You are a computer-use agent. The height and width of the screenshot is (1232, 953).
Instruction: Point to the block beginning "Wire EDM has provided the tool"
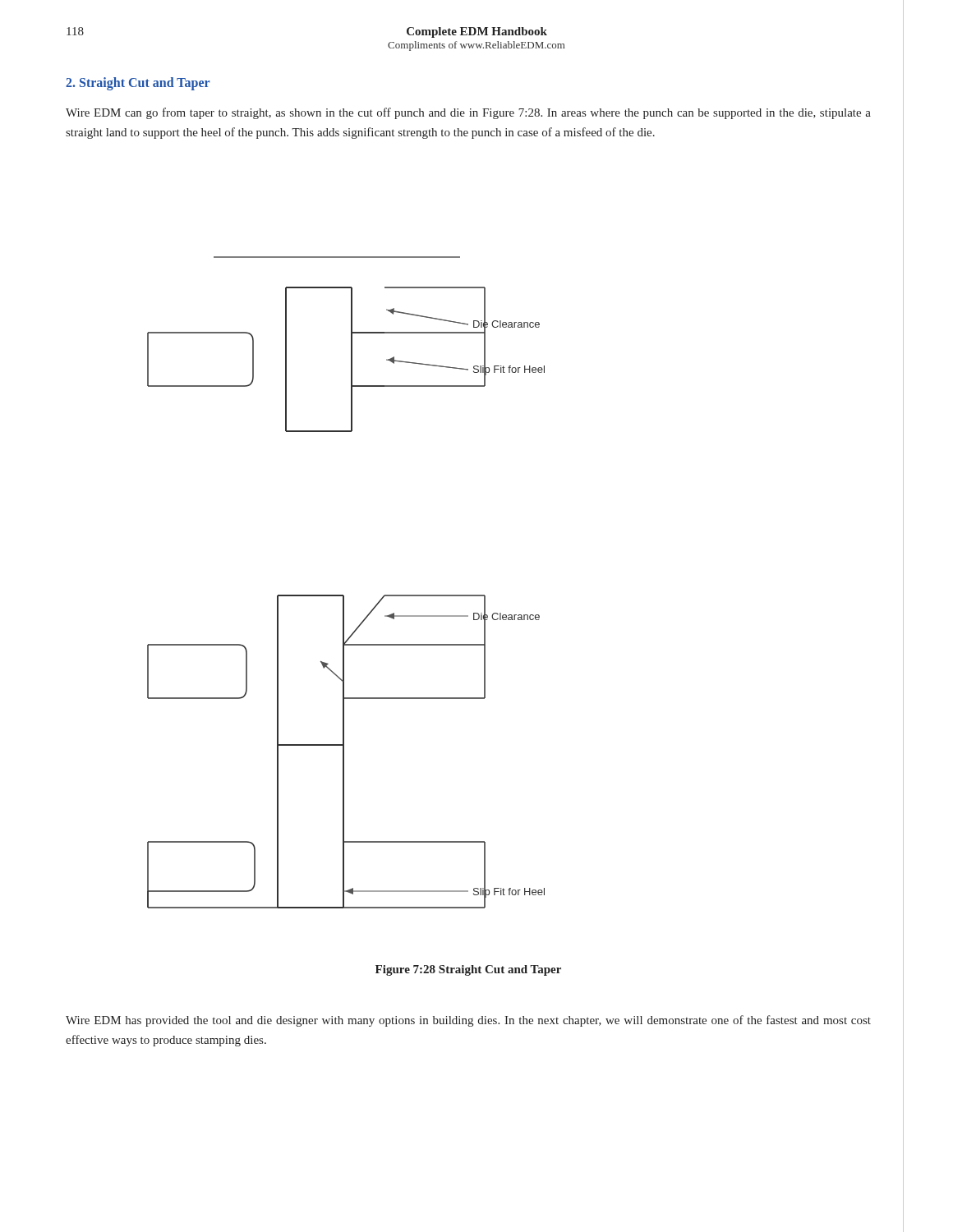point(468,1030)
